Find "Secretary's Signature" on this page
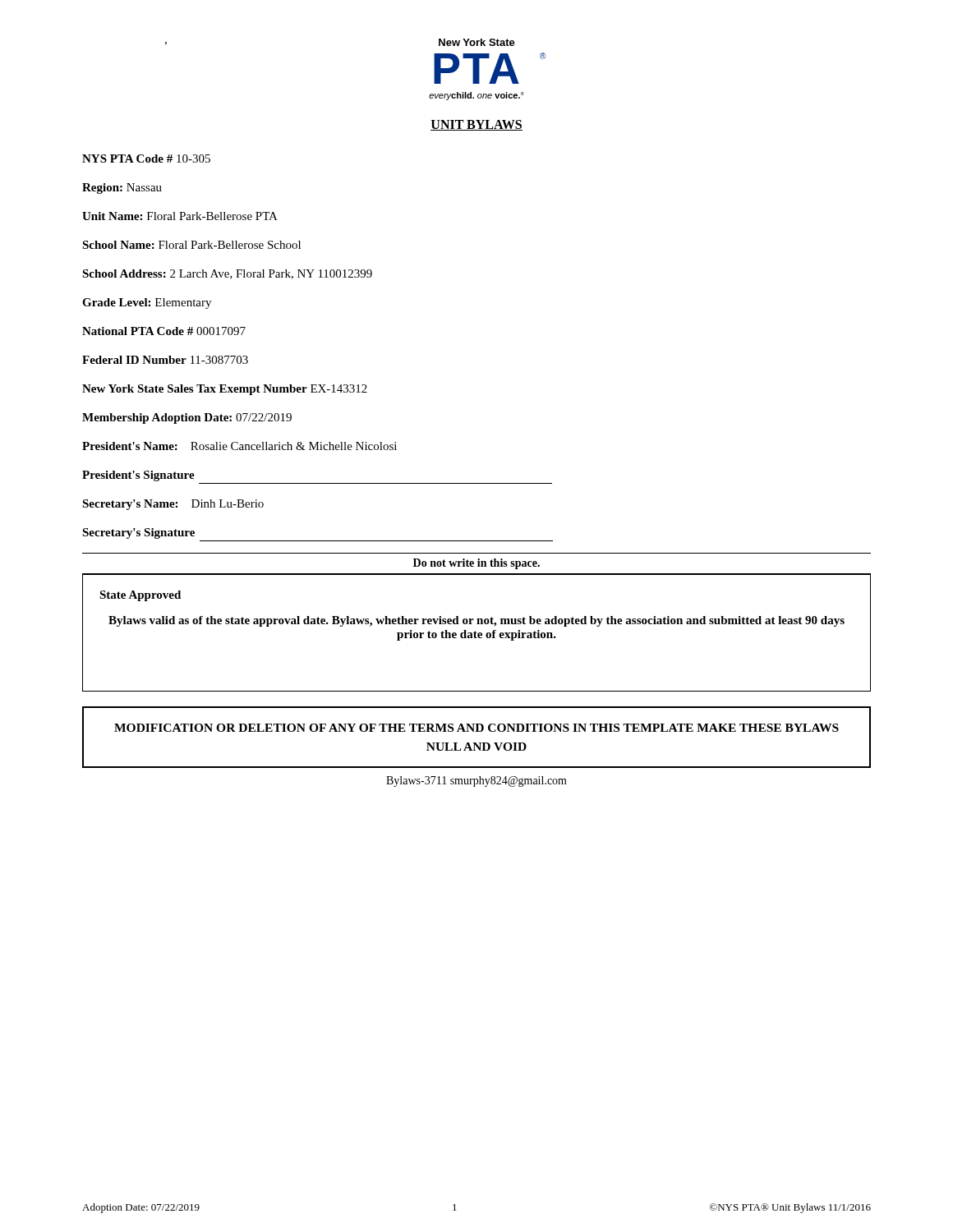Viewport: 953px width, 1232px height. [318, 533]
